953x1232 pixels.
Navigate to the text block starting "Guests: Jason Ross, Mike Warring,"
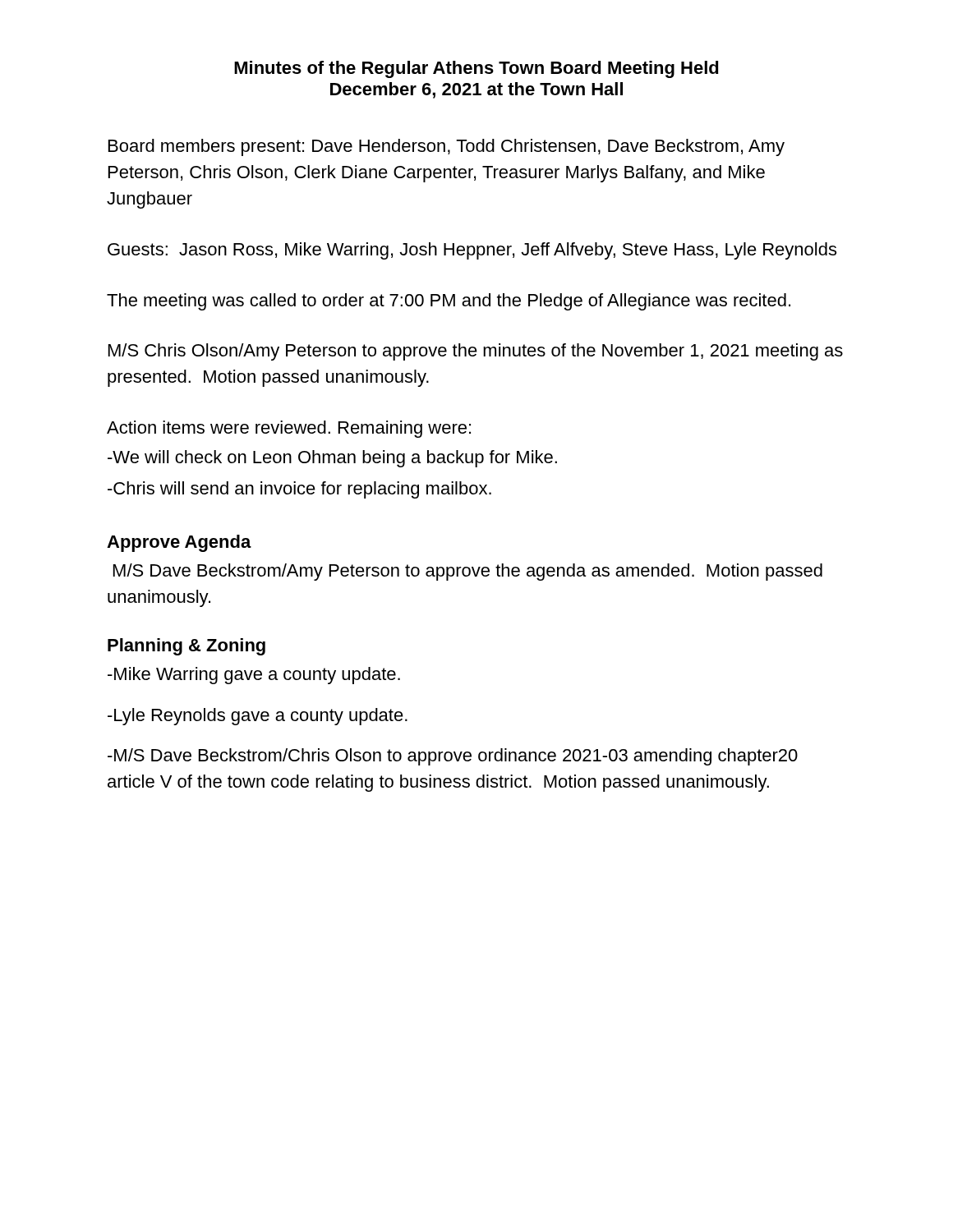[x=472, y=249]
